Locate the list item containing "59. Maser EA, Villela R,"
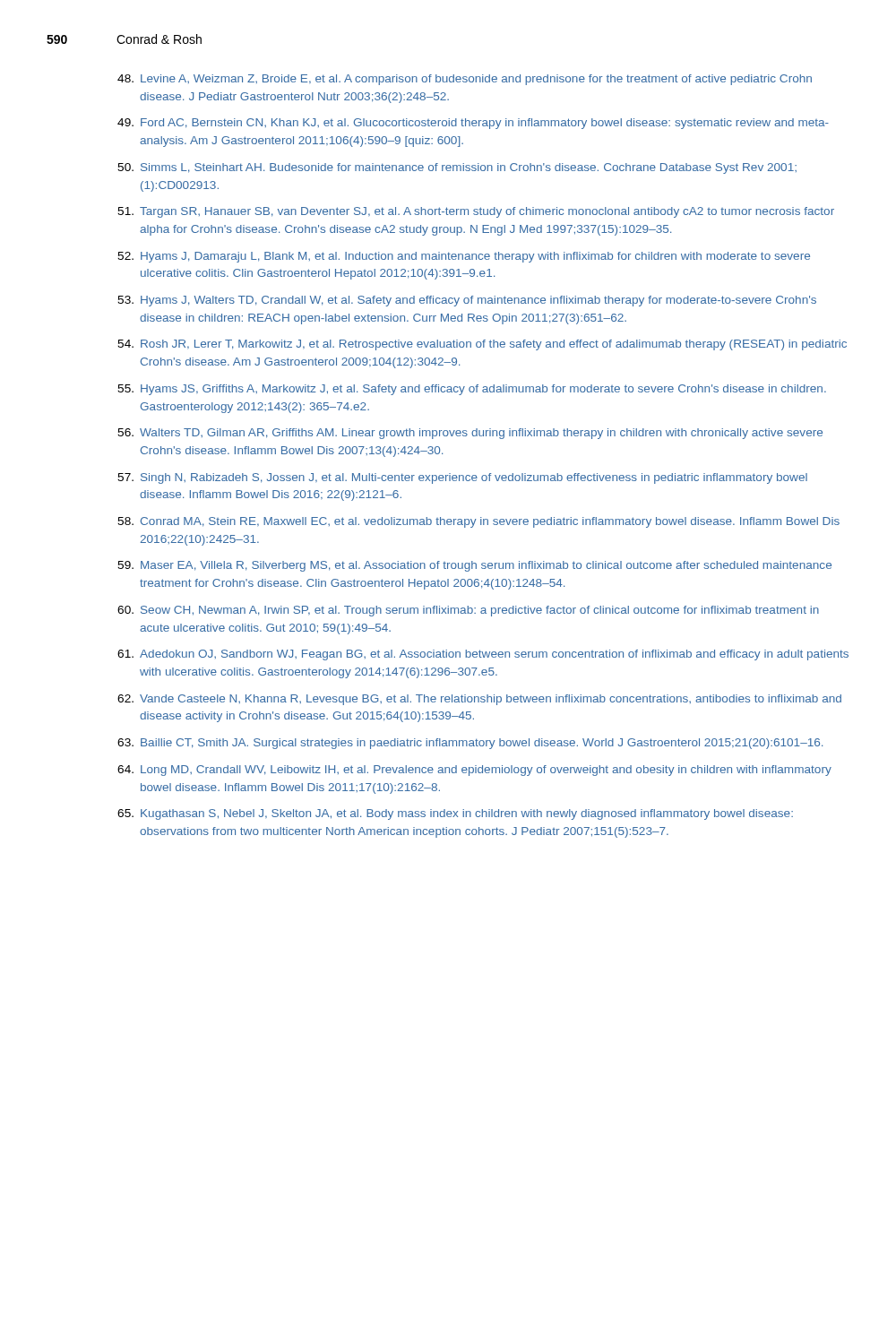Viewport: 896px width, 1344px height. pyautogui.click(x=475, y=574)
